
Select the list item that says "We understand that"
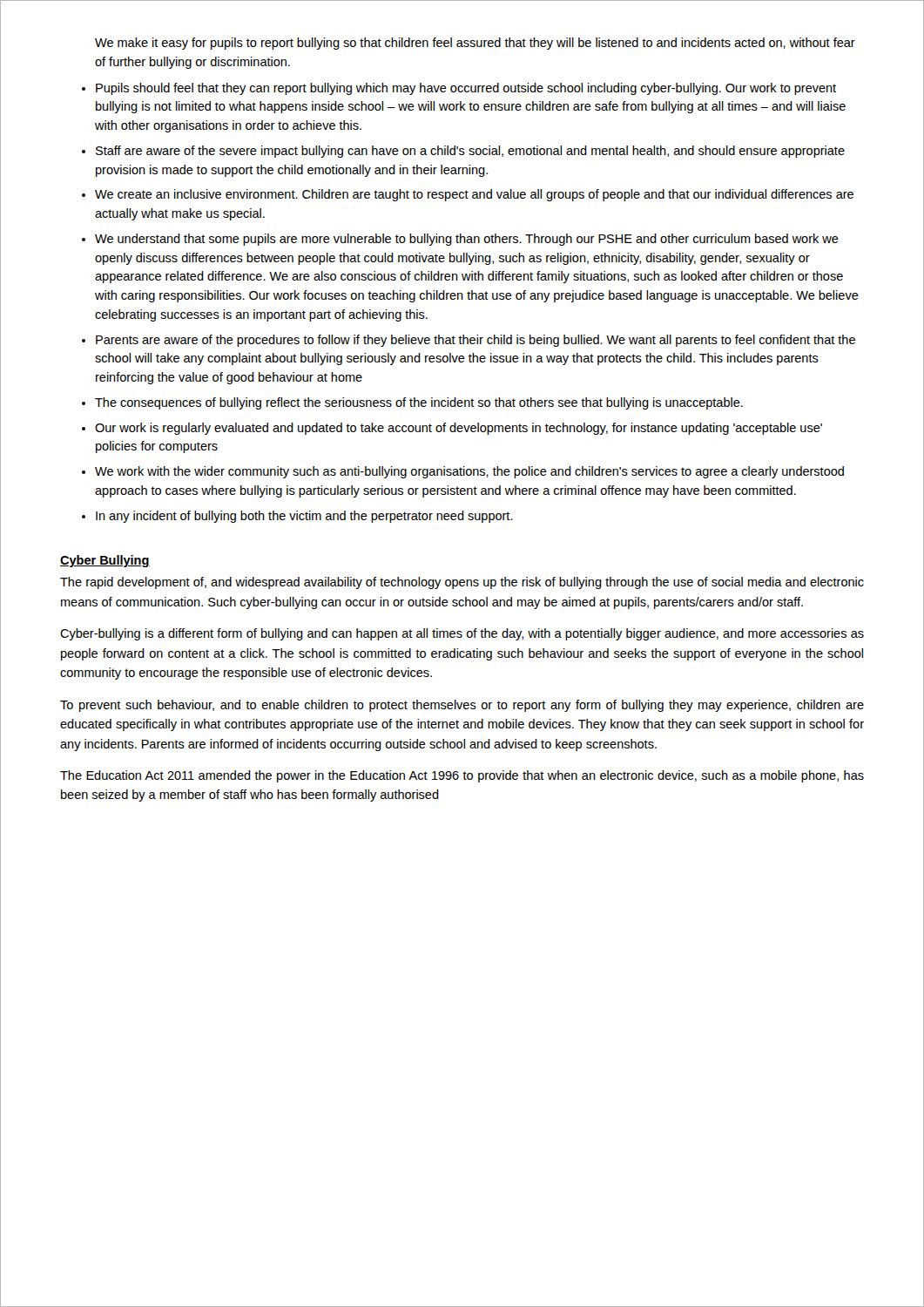tap(477, 276)
